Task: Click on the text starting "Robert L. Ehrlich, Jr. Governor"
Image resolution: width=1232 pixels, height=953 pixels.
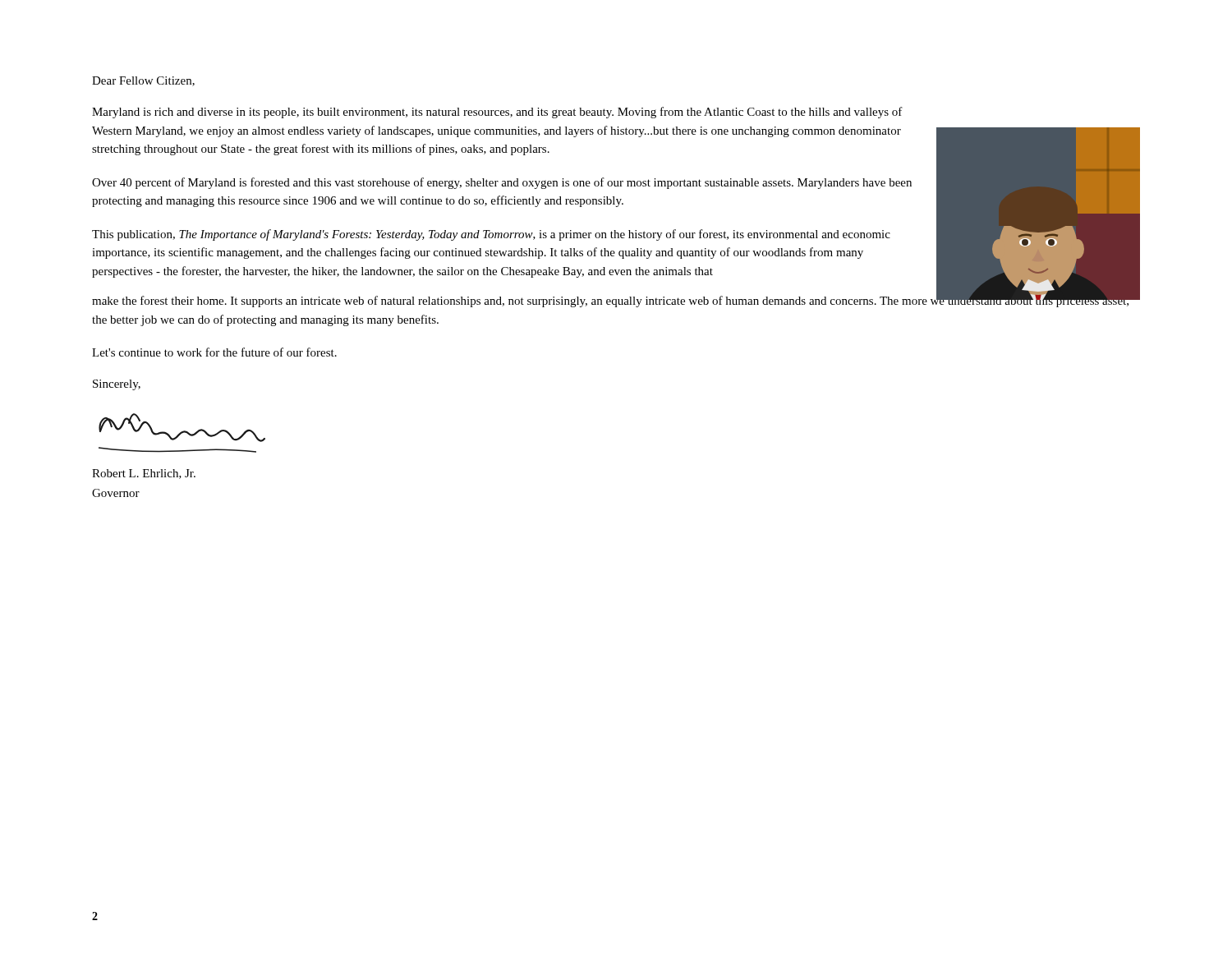Action: tap(144, 483)
